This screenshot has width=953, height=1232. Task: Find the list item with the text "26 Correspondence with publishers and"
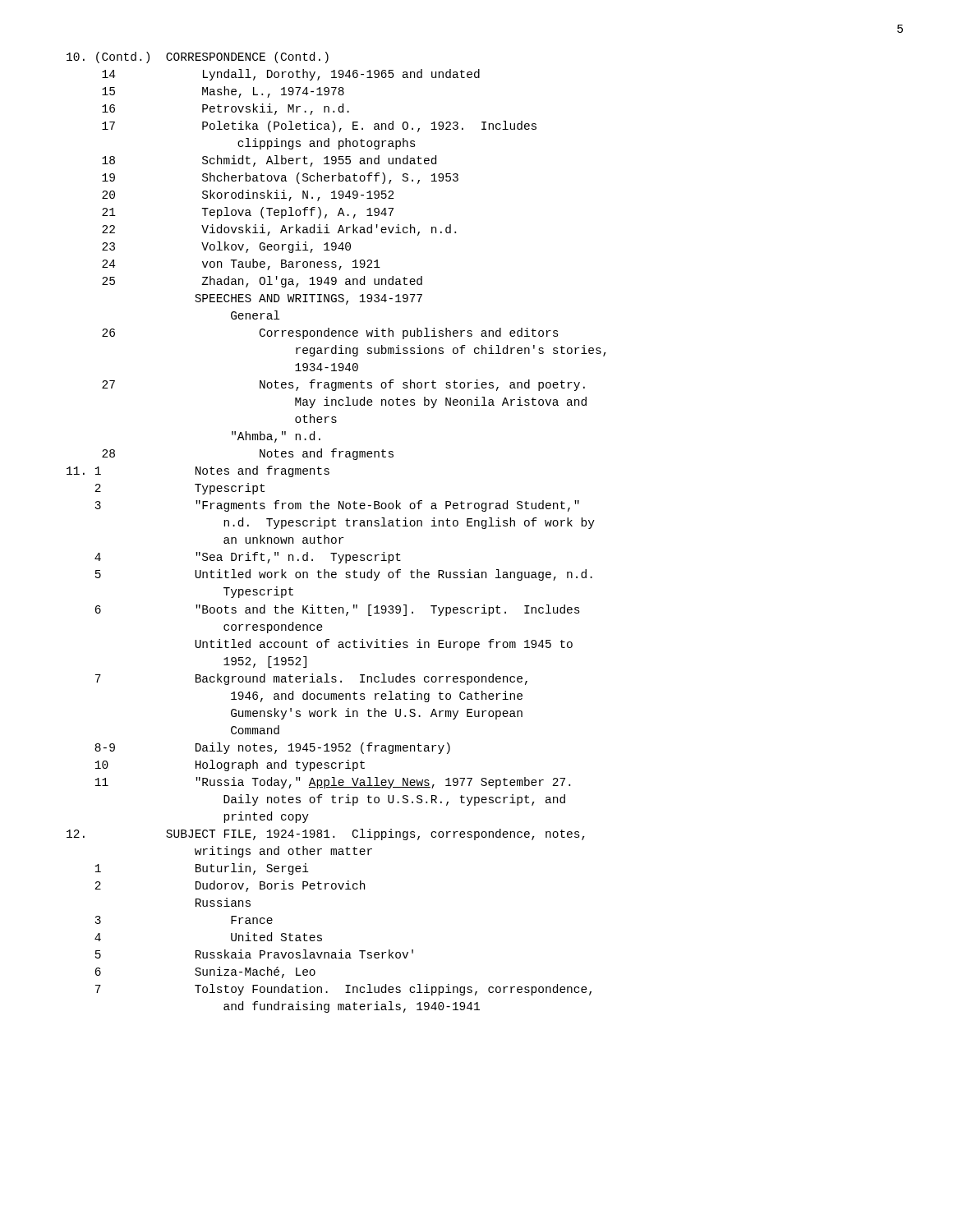[485, 351]
